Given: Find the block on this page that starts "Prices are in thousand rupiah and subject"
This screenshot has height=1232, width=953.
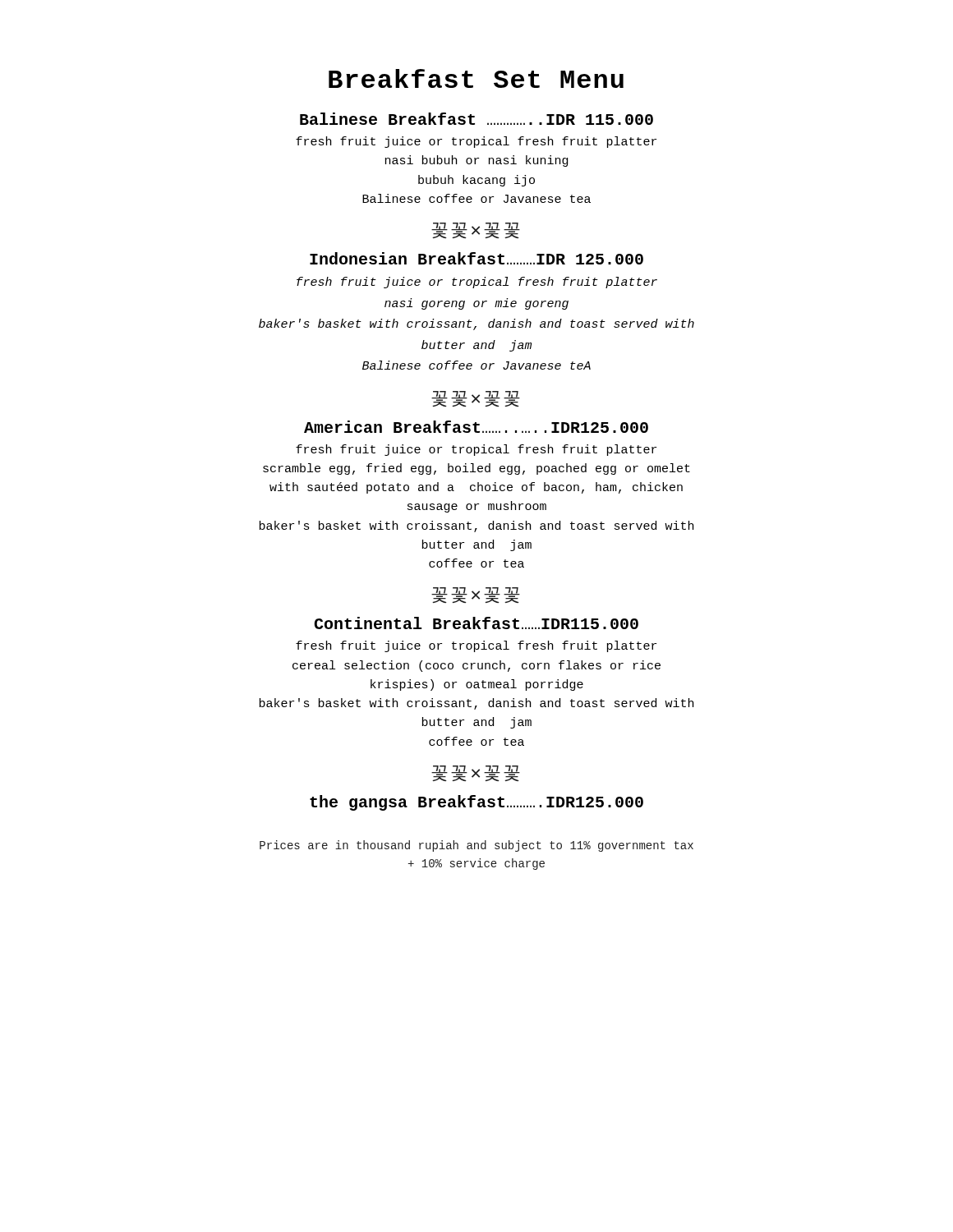Looking at the screenshot, I should pyautogui.click(x=476, y=855).
